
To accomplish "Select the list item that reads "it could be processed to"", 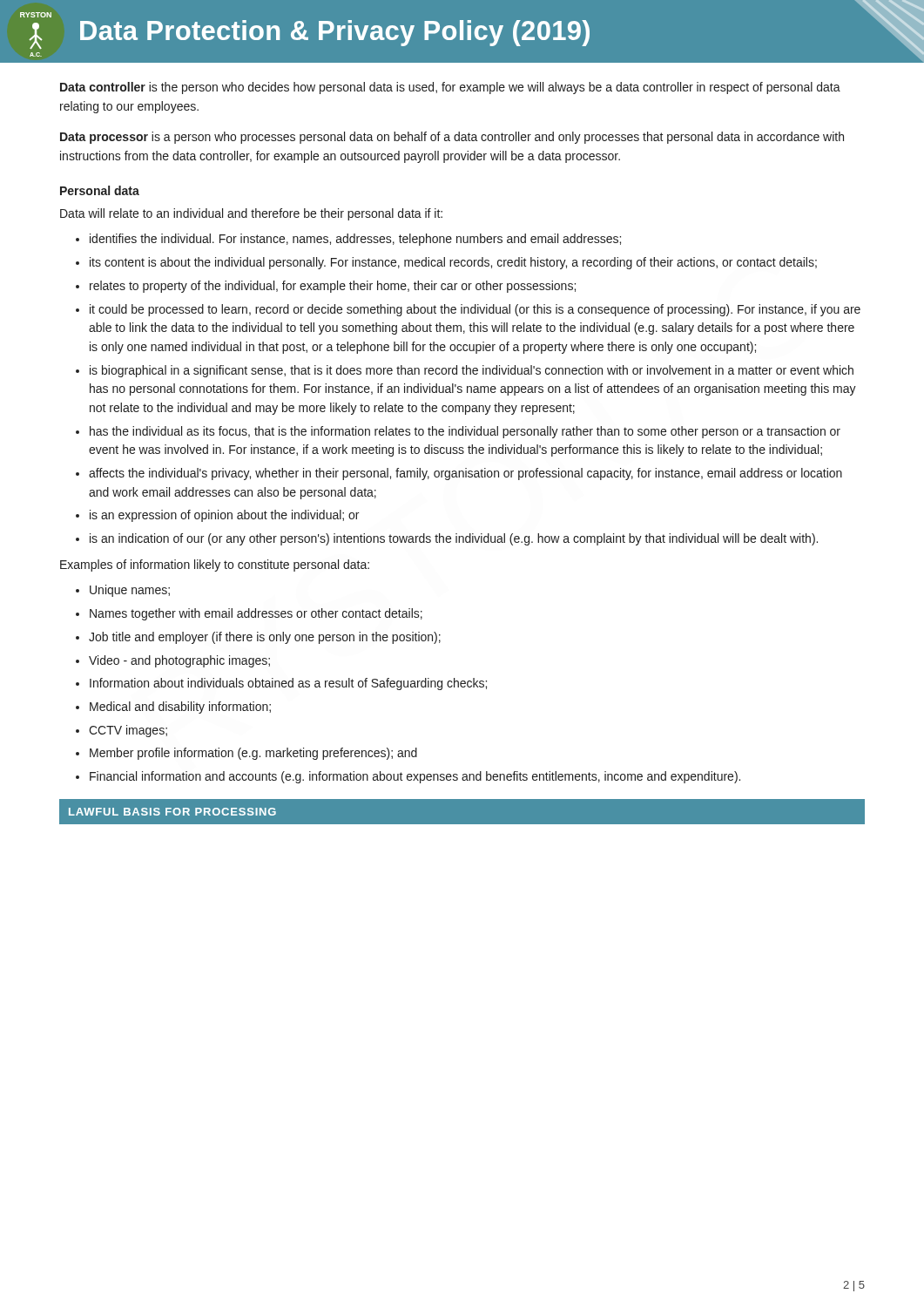I will [x=475, y=328].
